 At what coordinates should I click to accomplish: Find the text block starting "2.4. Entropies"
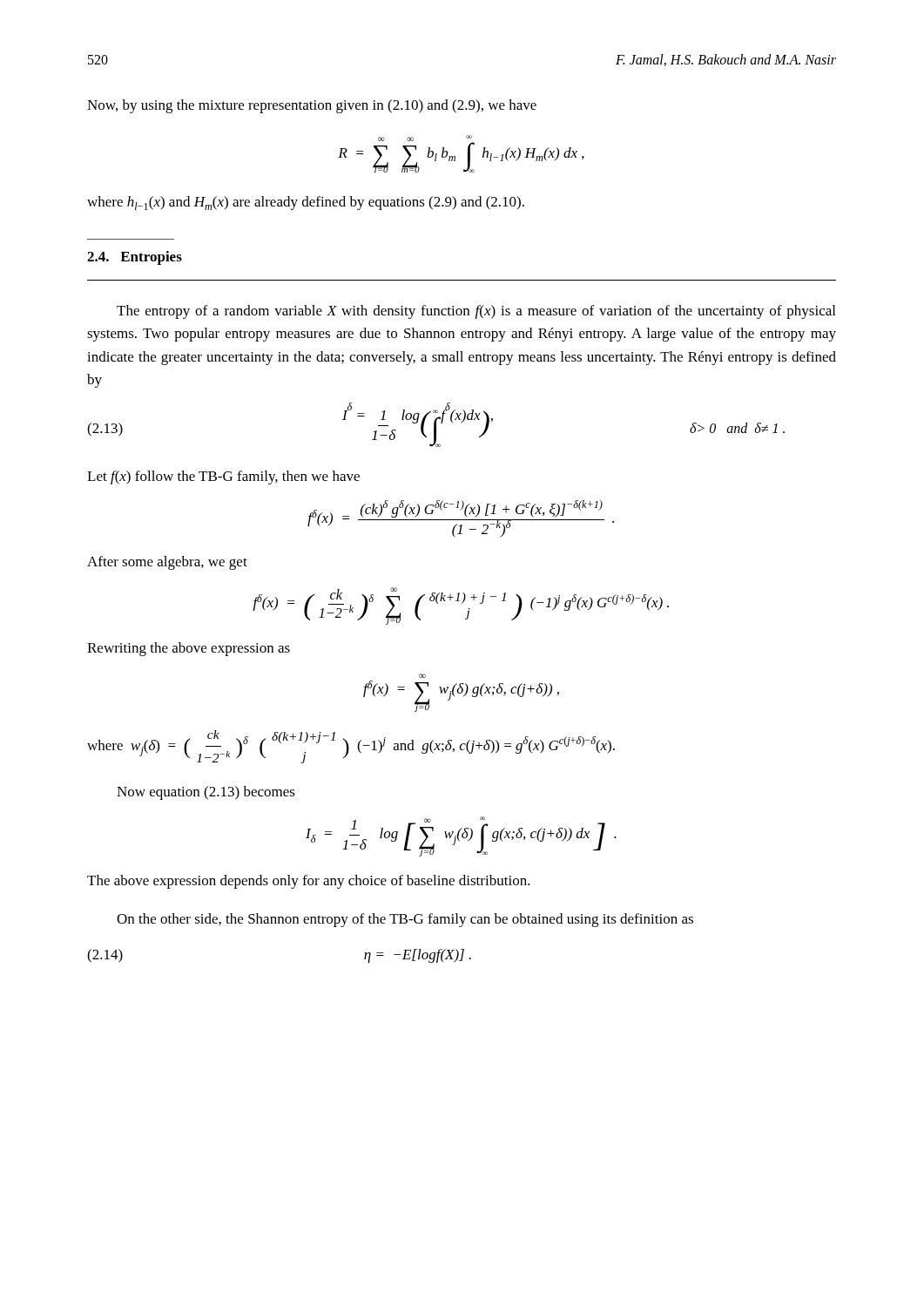(x=134, y=256)
